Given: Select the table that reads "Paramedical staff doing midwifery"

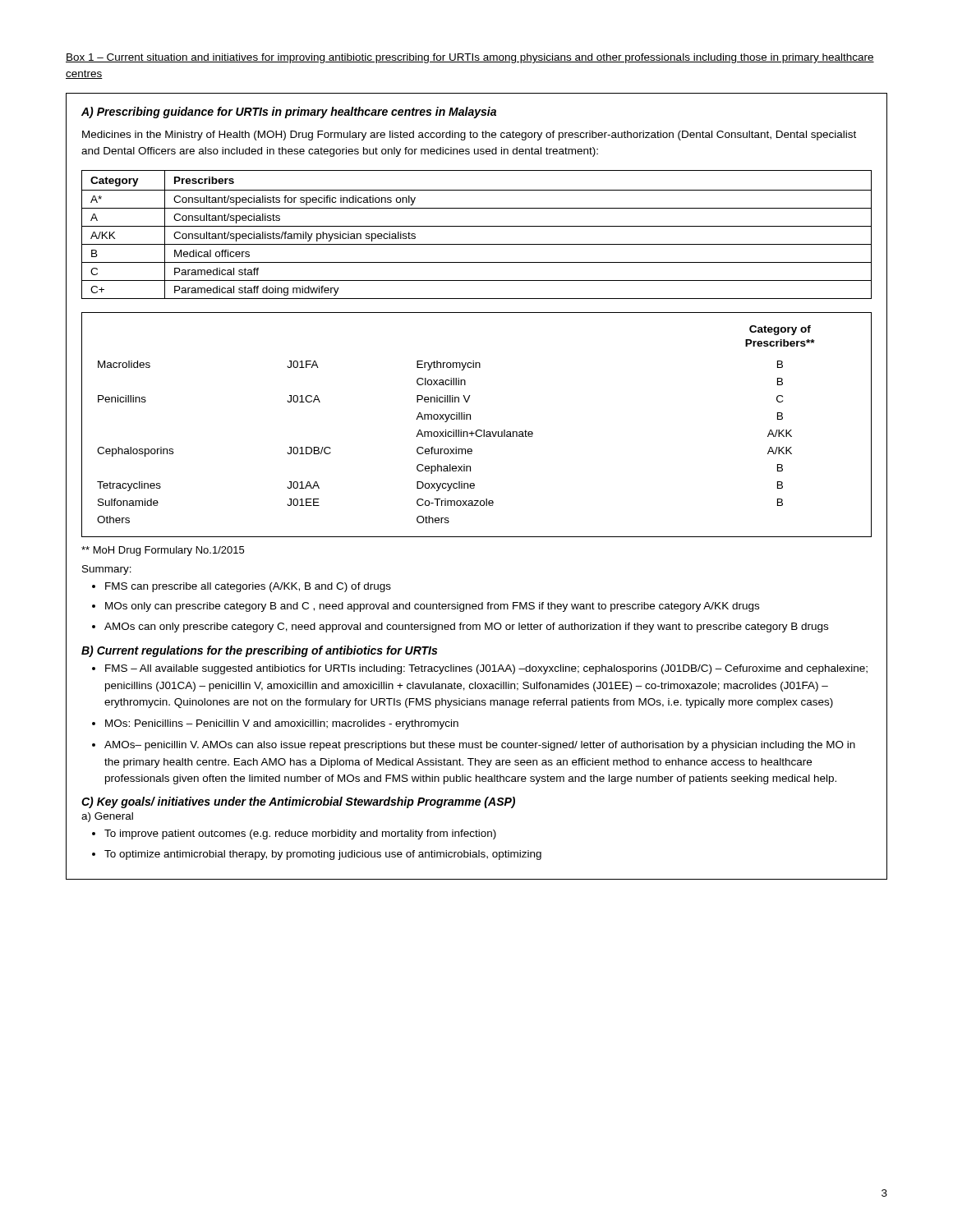Looking at the screenshot, I should pyautogui.click(x=476, y=234).
